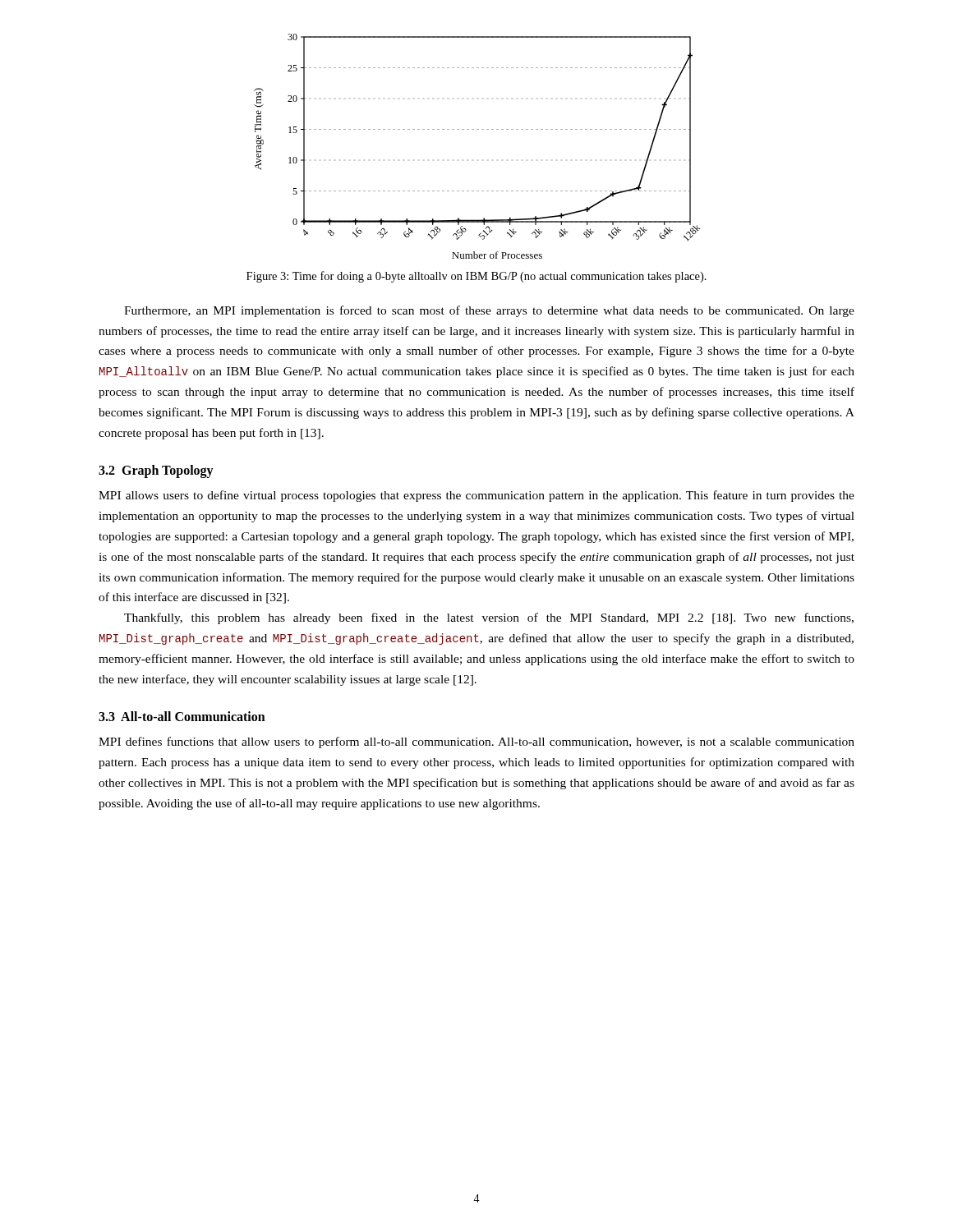The width and height of the screenshot is (953, 1232).
Task: Click on the text block that reads "Furthermore, an MPI"
Action: 476,372
